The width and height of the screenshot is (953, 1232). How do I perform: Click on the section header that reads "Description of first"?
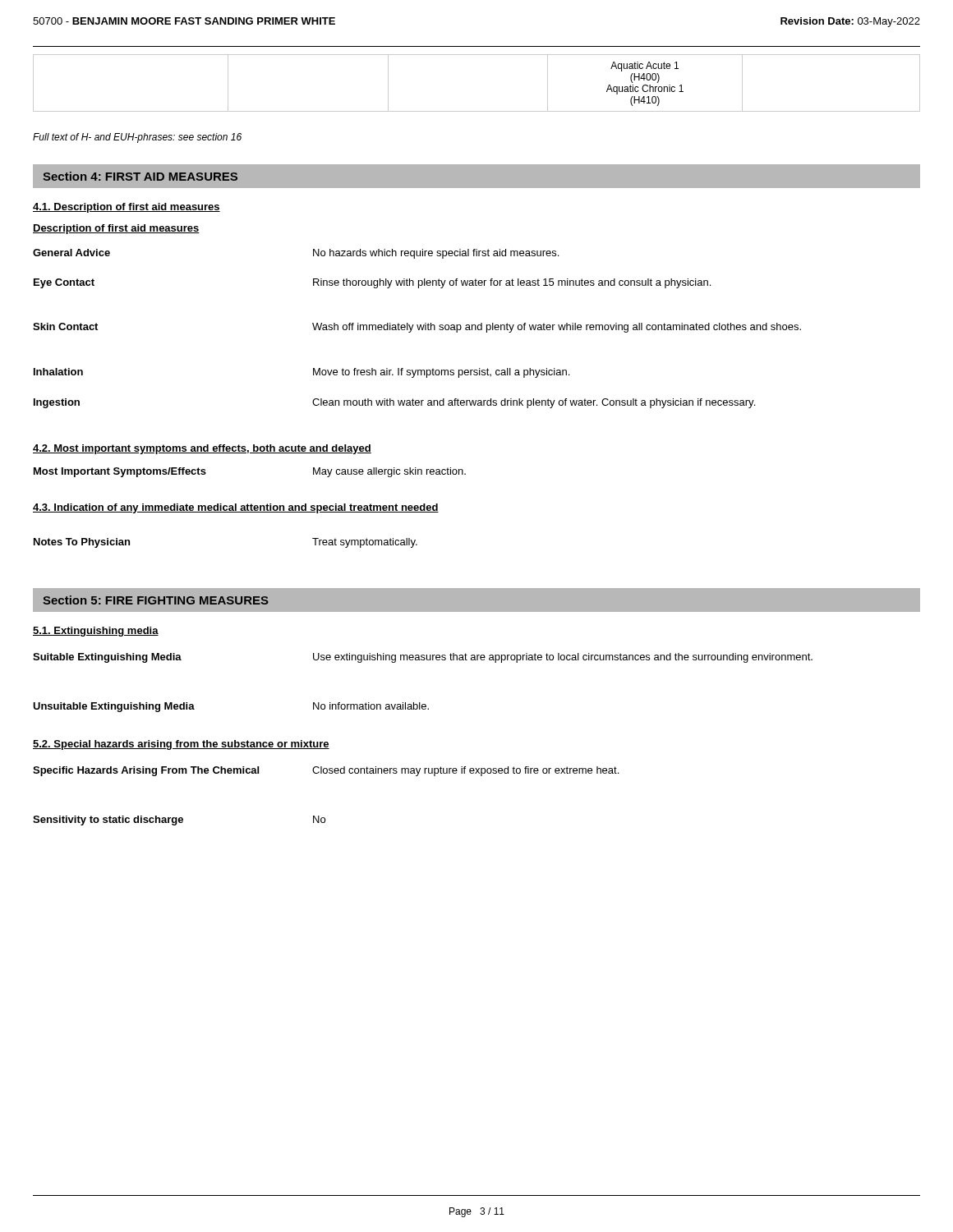point(116,228)
